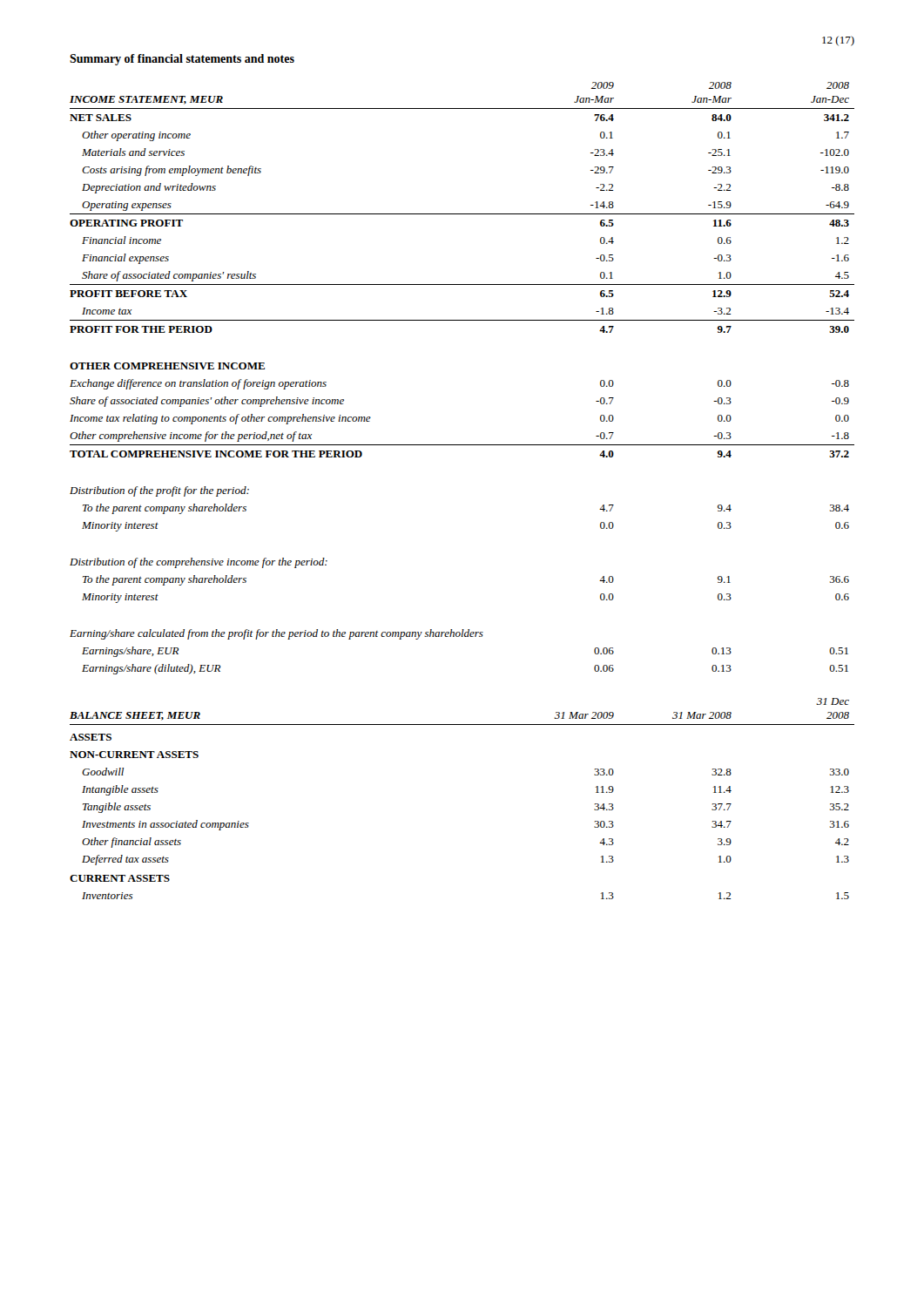Select the table that reads "Earning/share calculated from"

point(462,647)
